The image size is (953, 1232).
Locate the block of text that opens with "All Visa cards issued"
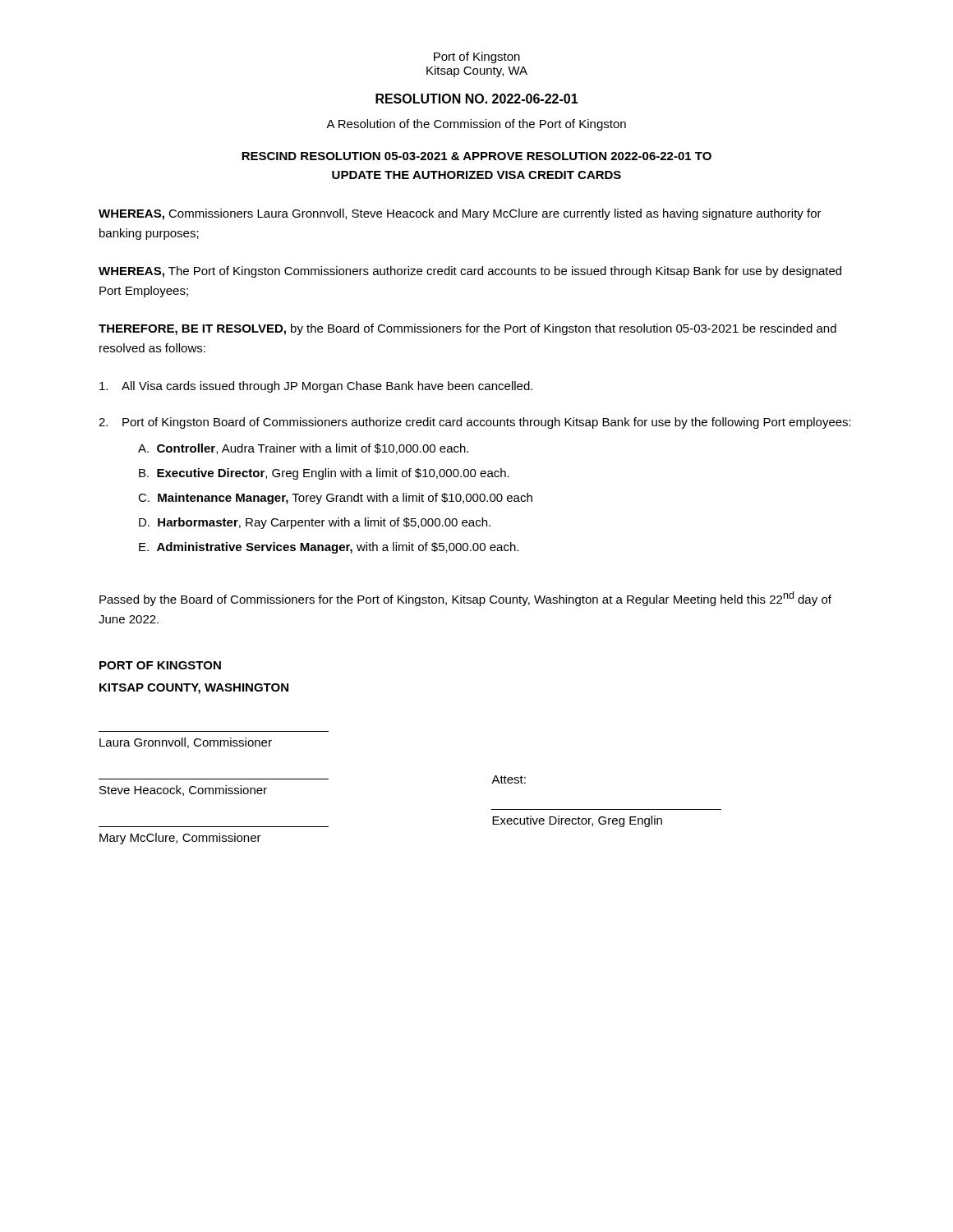316,386
